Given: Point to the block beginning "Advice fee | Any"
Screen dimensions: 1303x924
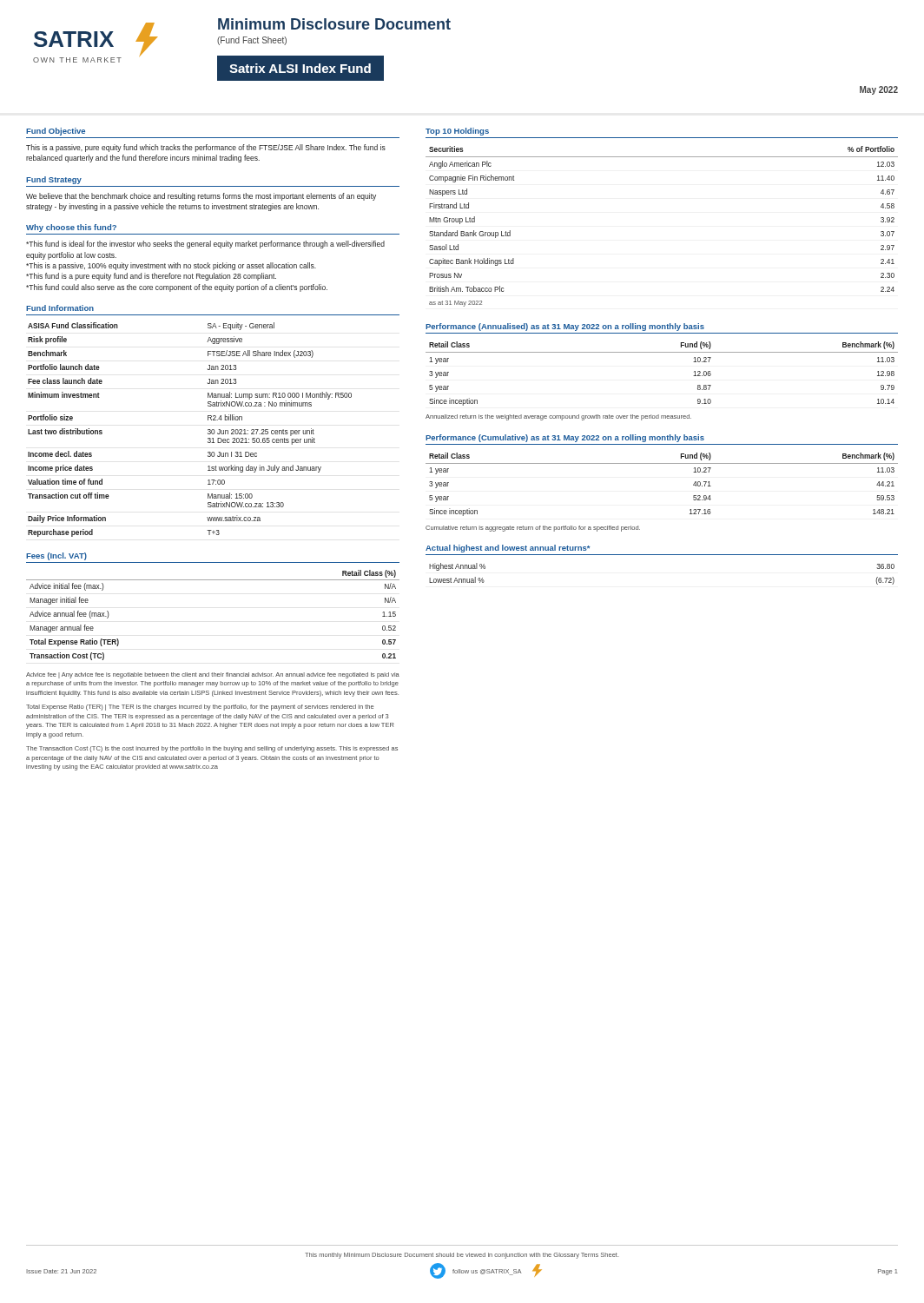Looking at the screenshot, I should click(x=213, y=683).
